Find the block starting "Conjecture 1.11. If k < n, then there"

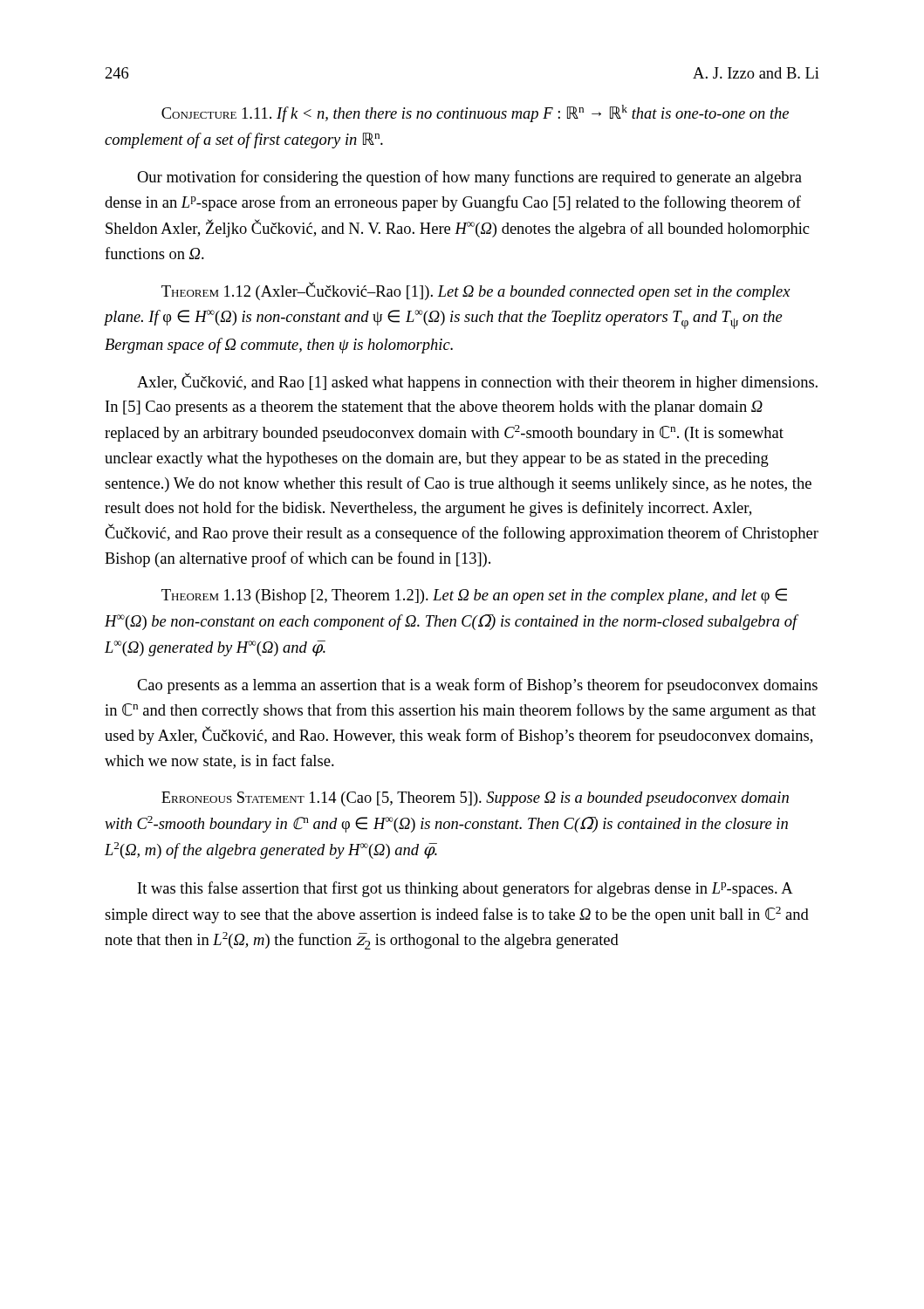pos(462,126)
